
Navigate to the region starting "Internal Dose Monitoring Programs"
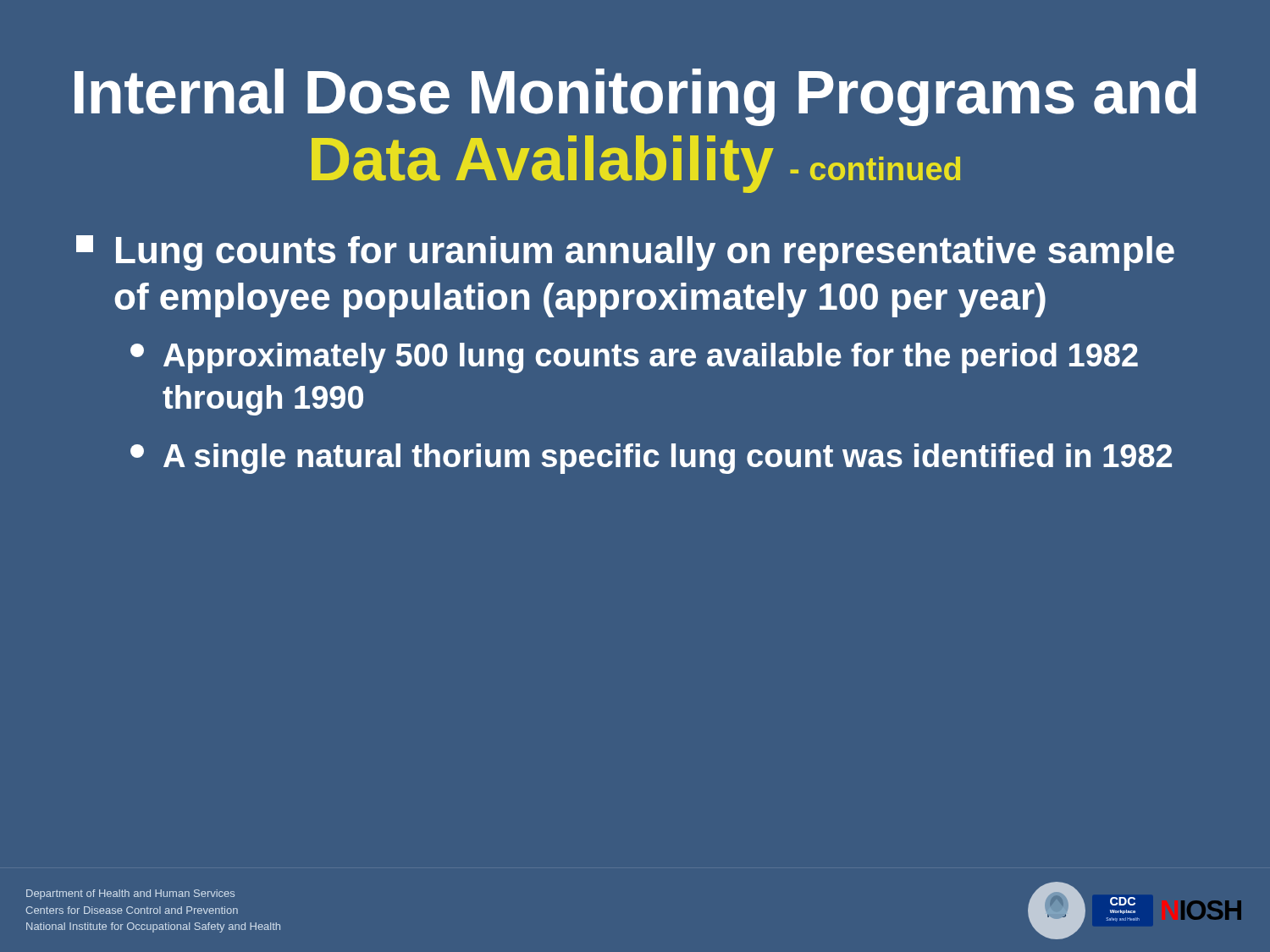pos(635,126)
